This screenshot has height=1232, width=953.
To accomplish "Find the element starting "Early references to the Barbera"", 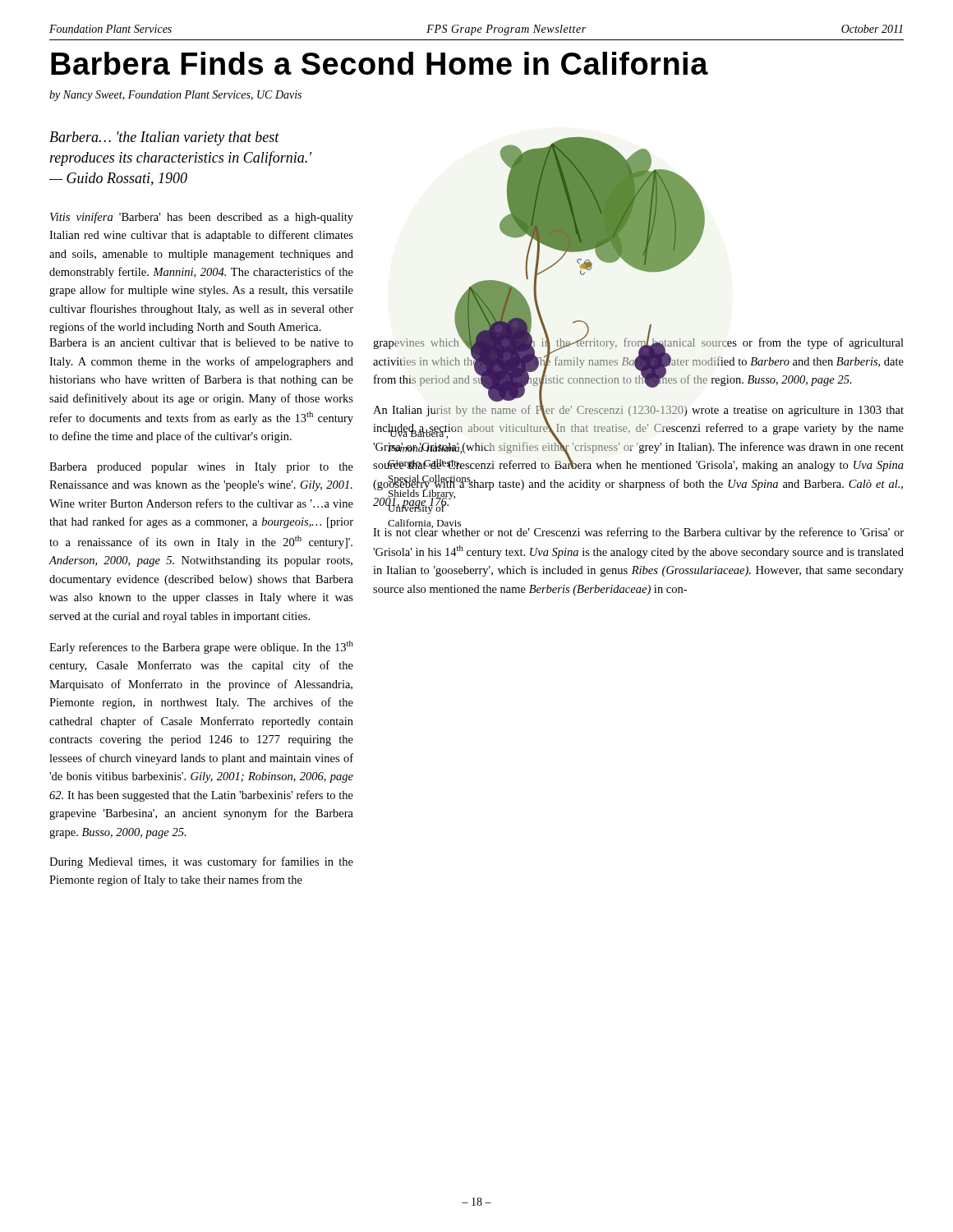I will coord(201,738).
